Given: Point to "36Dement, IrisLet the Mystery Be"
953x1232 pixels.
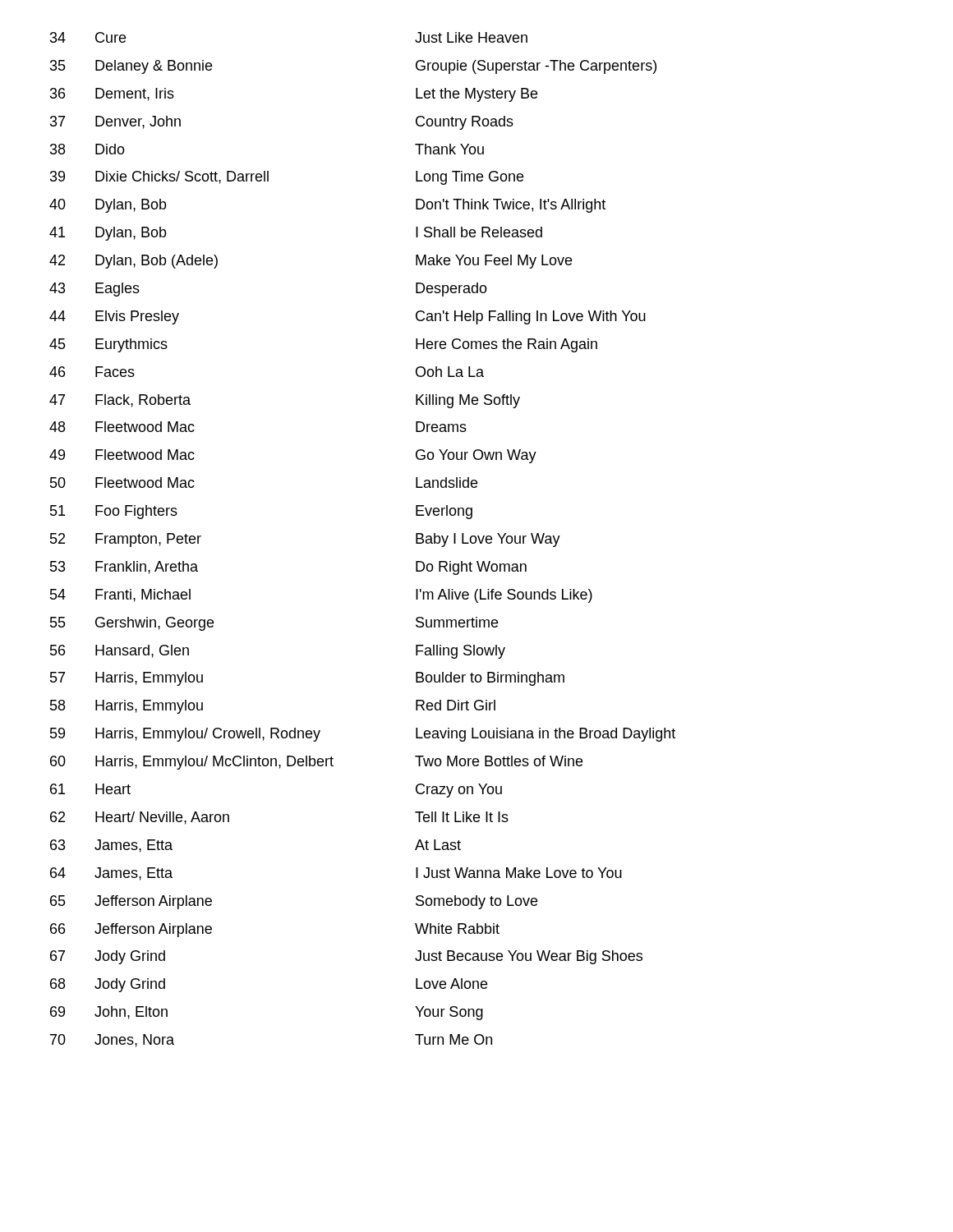Looking at the screenshot, I should [485, 94].
